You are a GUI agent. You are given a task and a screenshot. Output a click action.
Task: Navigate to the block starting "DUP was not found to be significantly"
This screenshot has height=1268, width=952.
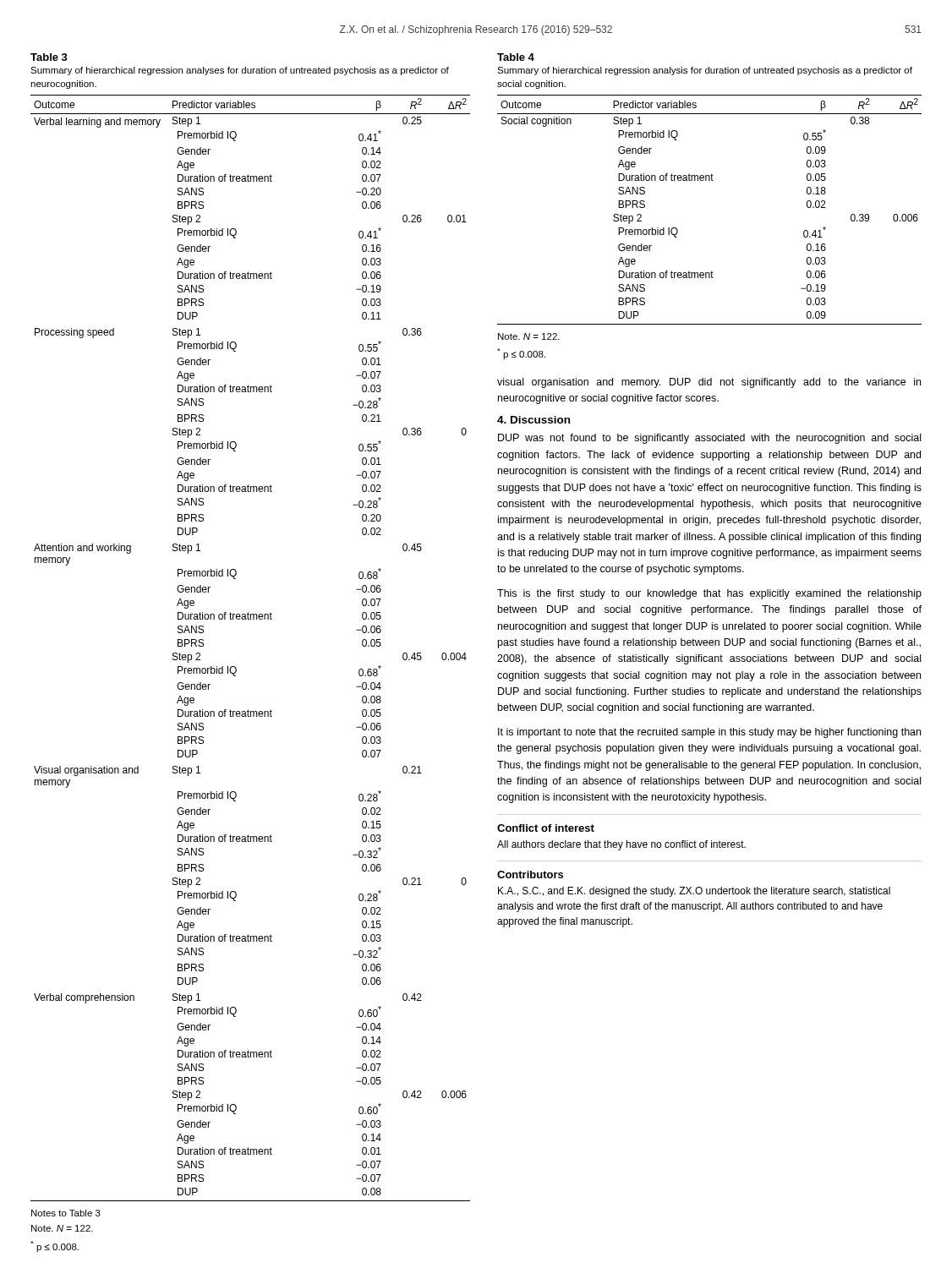[709, 504]
